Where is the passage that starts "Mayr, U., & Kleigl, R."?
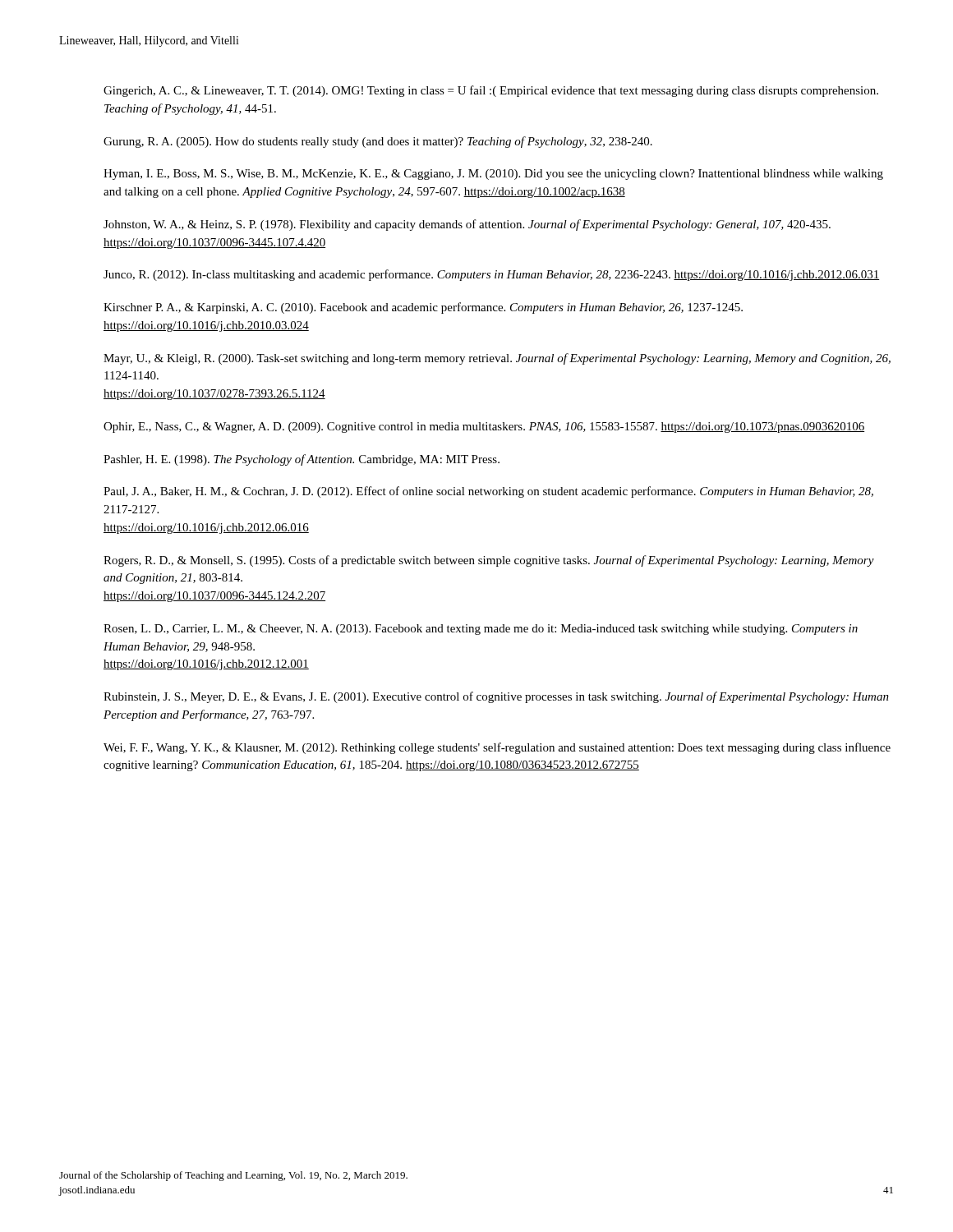Screen dimensions: 1232x953 click(x=497, y=359)
